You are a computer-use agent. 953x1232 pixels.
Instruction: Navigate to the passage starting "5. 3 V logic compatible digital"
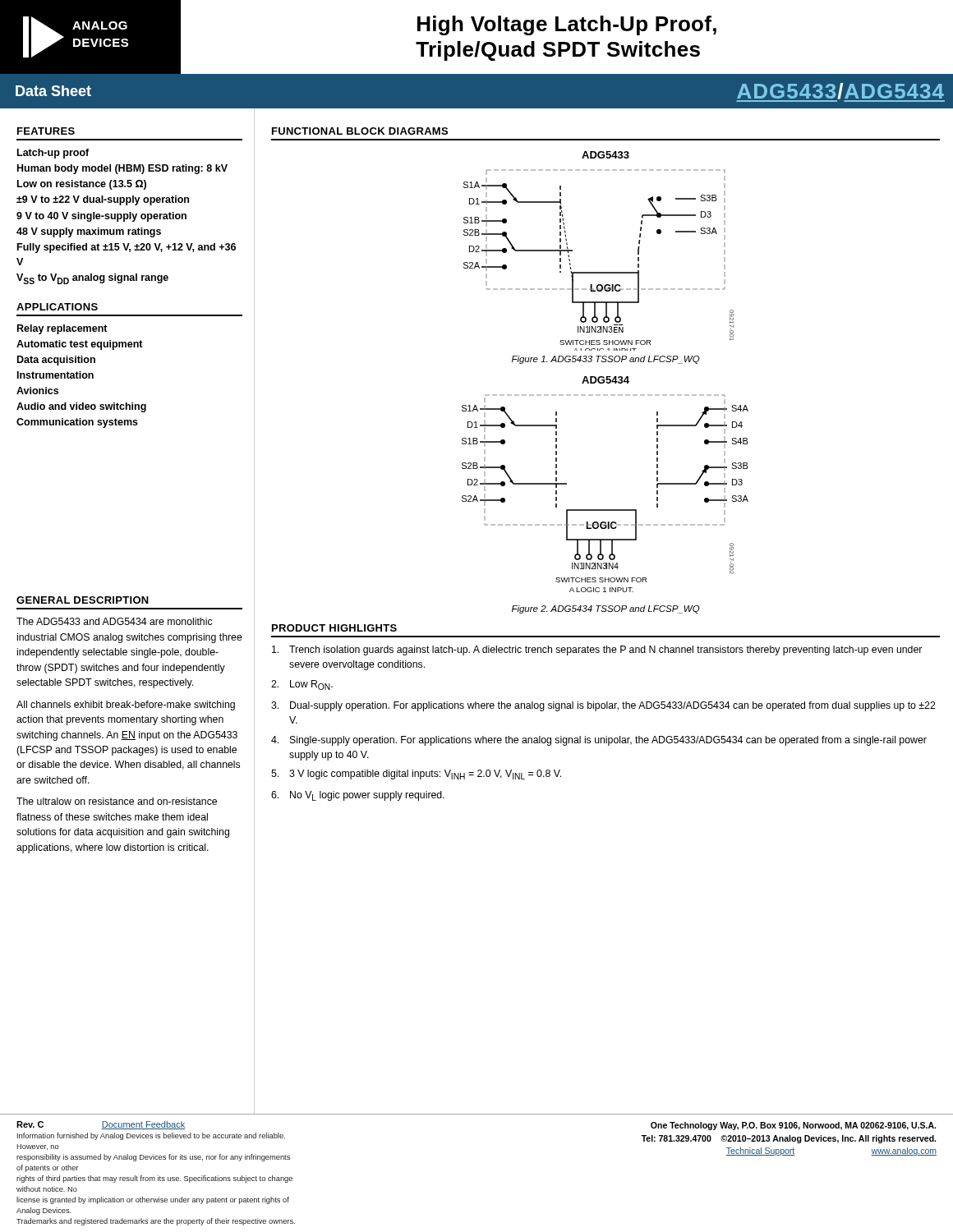tap(417, 775)
